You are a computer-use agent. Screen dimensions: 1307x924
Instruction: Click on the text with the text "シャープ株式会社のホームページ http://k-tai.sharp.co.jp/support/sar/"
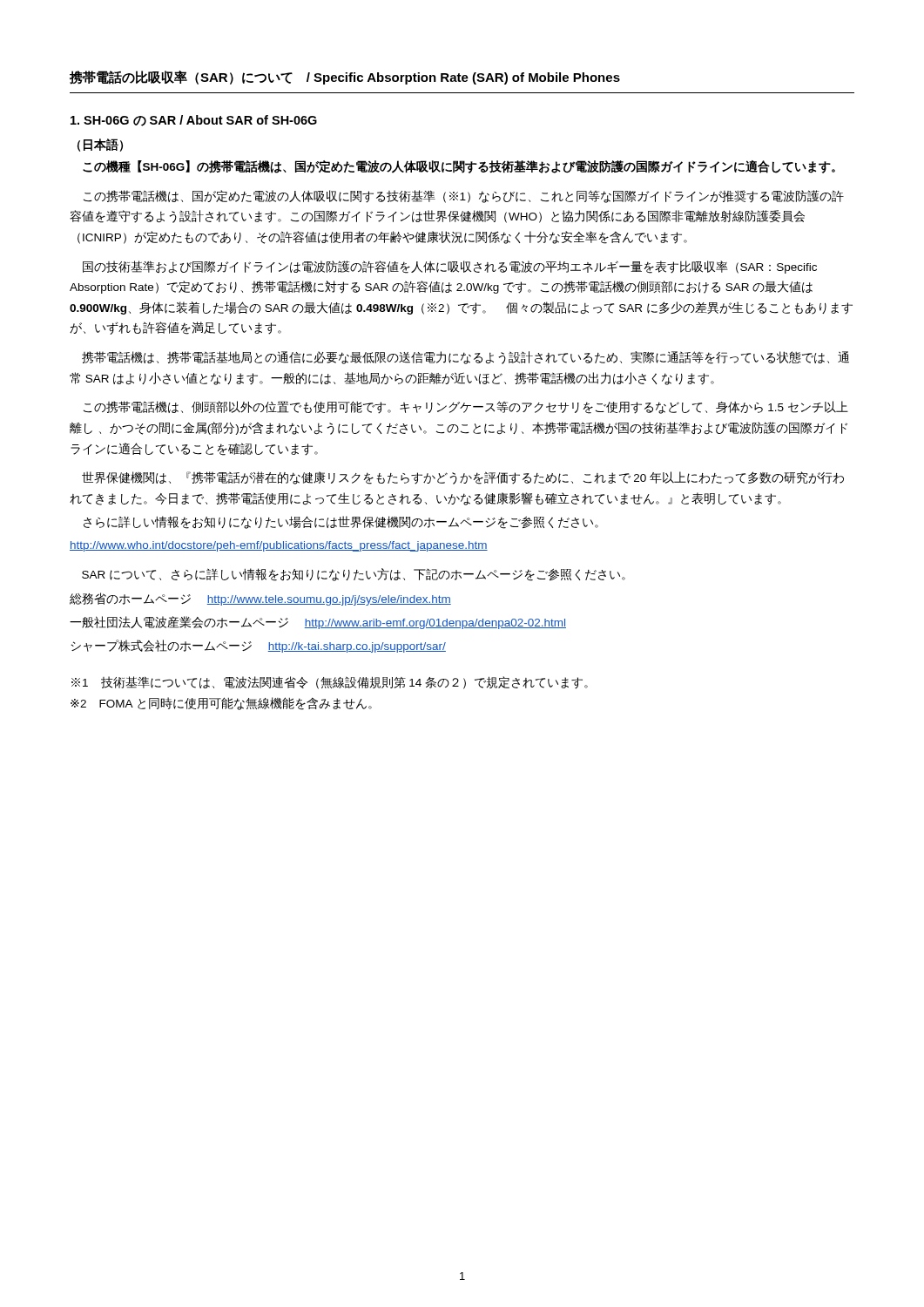tap(258, 646)
